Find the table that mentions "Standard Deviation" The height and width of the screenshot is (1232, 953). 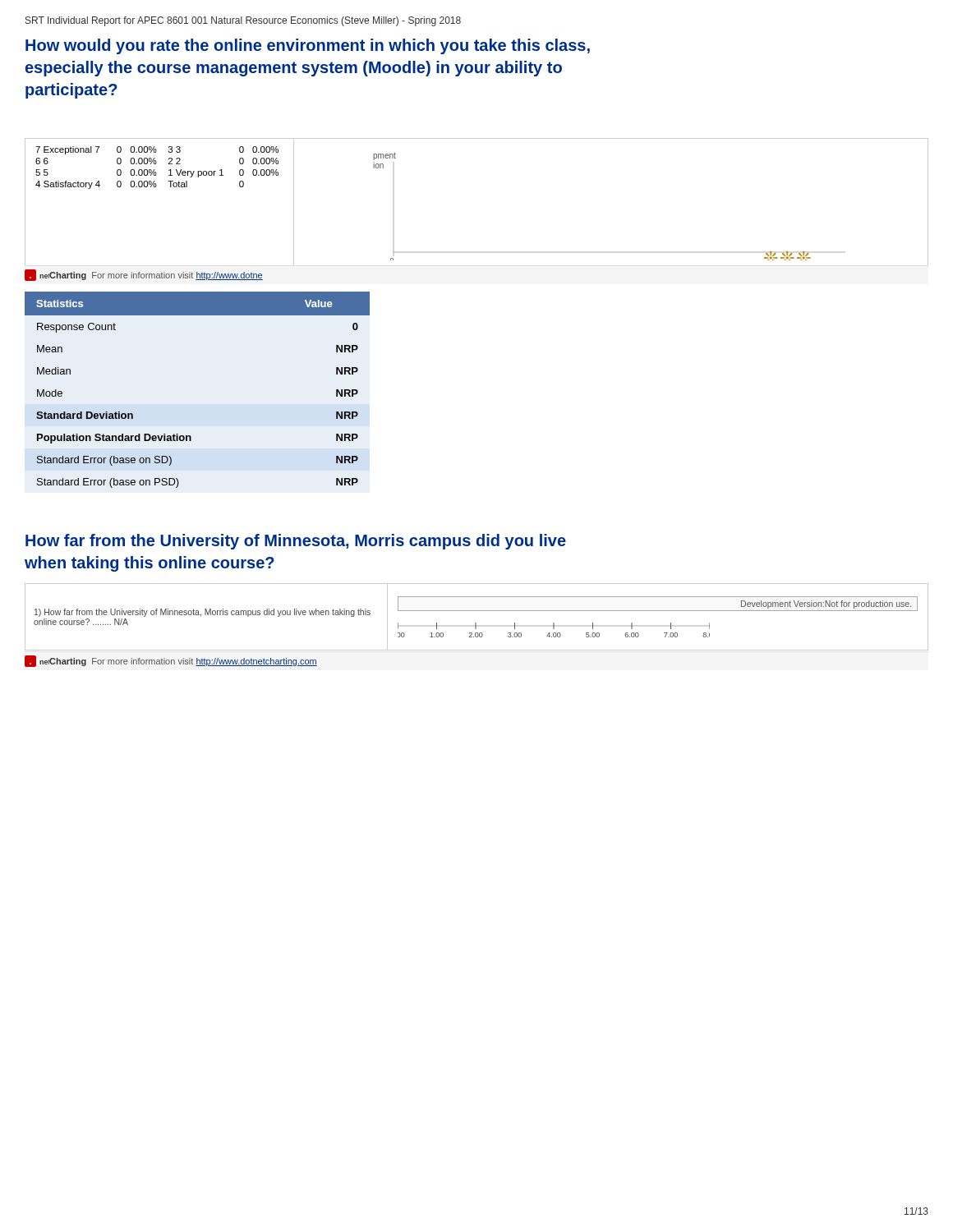pos(197,392)
